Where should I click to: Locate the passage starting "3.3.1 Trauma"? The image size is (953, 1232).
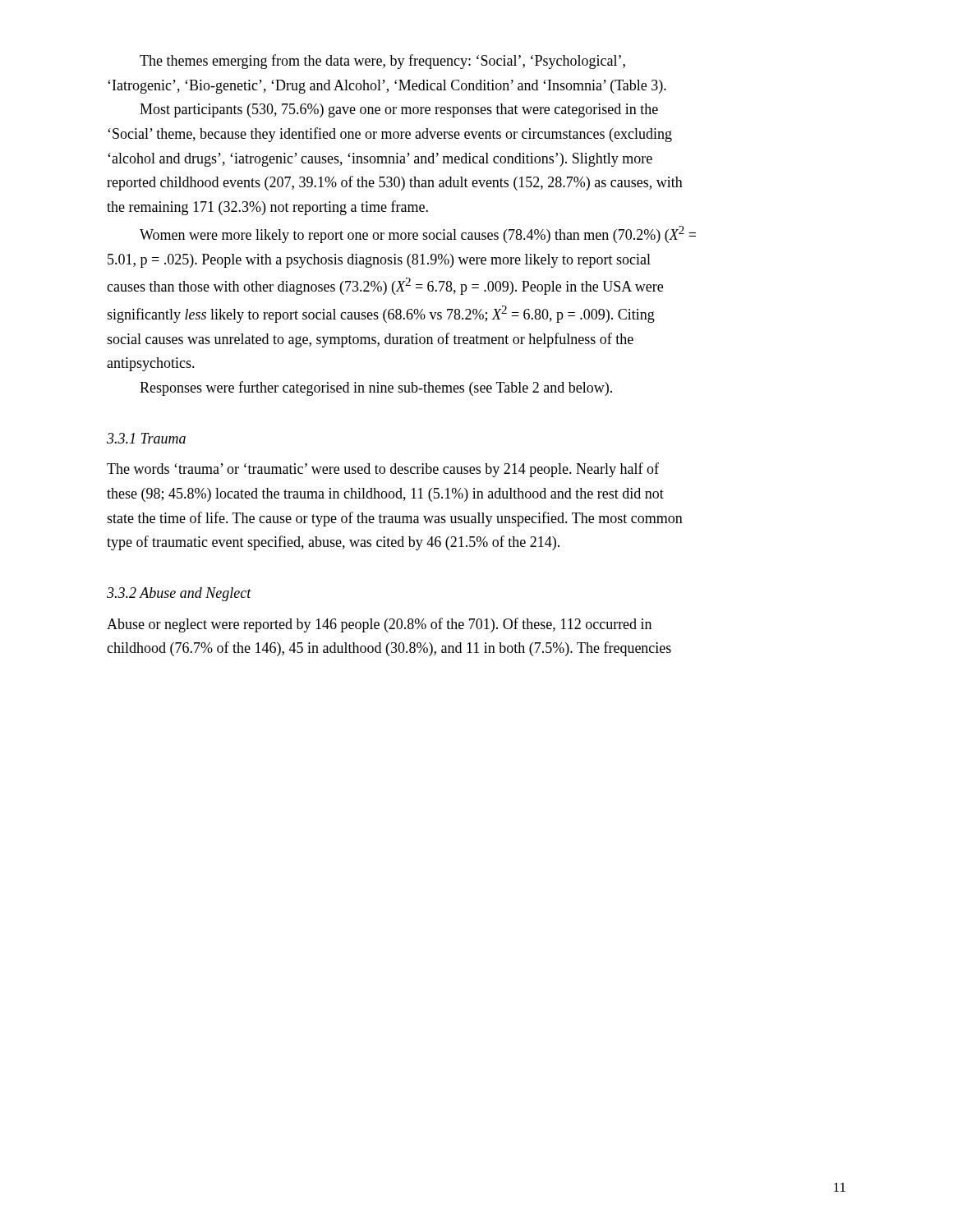(x=146, y=438)
